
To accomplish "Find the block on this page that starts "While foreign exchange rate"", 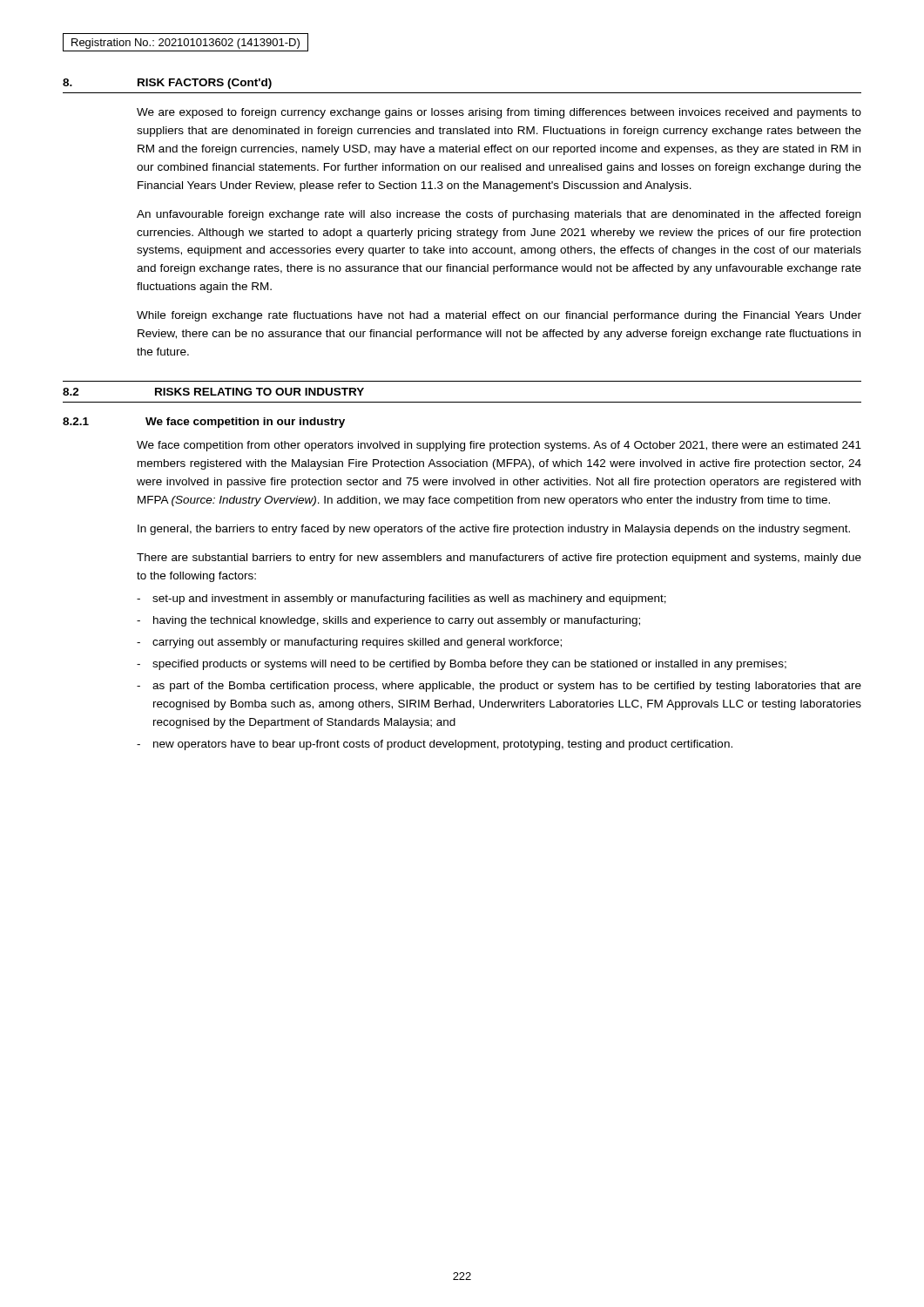I will coord(499,333).
